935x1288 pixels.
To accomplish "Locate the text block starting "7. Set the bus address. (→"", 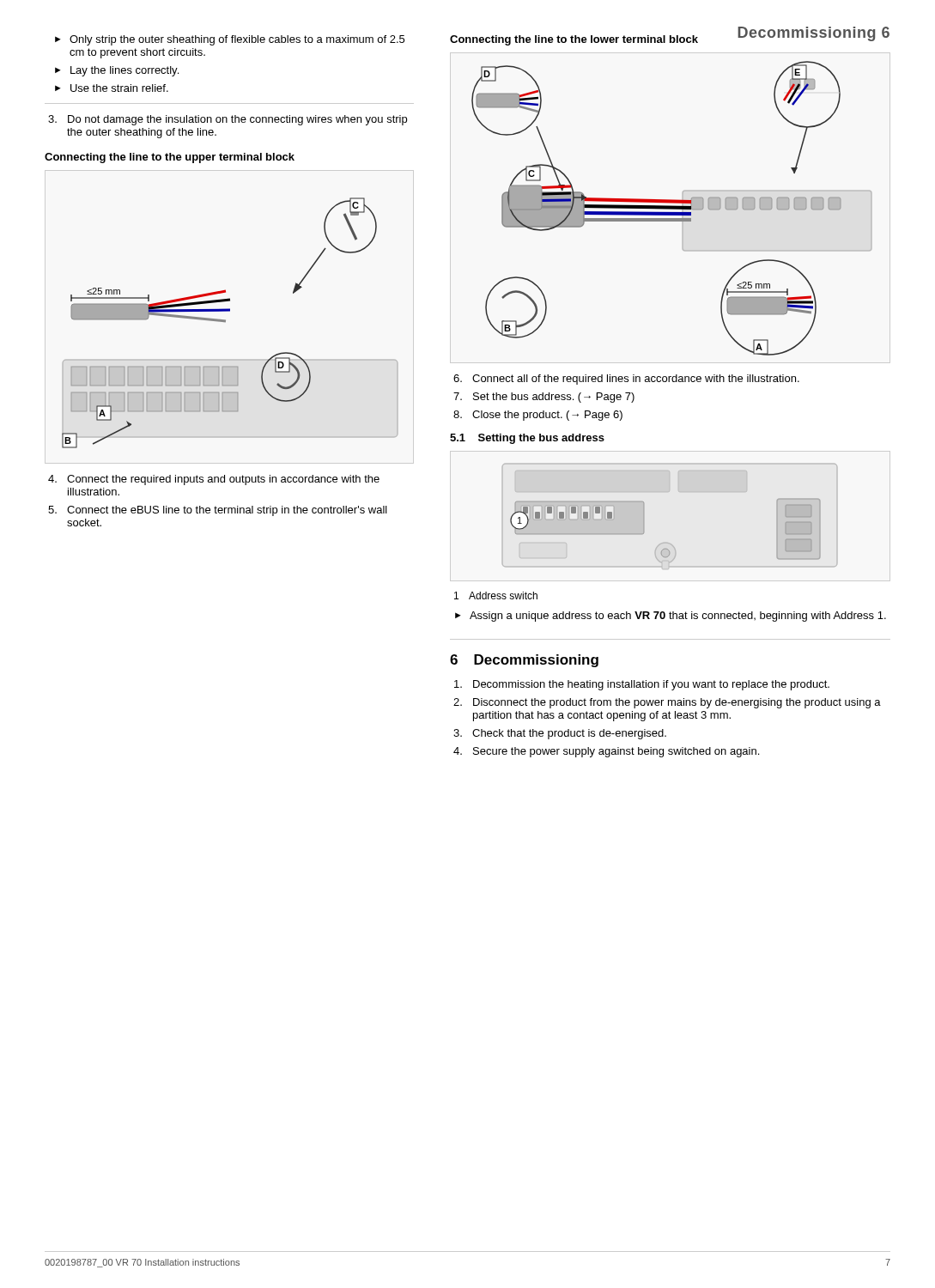I will (544, 398).
